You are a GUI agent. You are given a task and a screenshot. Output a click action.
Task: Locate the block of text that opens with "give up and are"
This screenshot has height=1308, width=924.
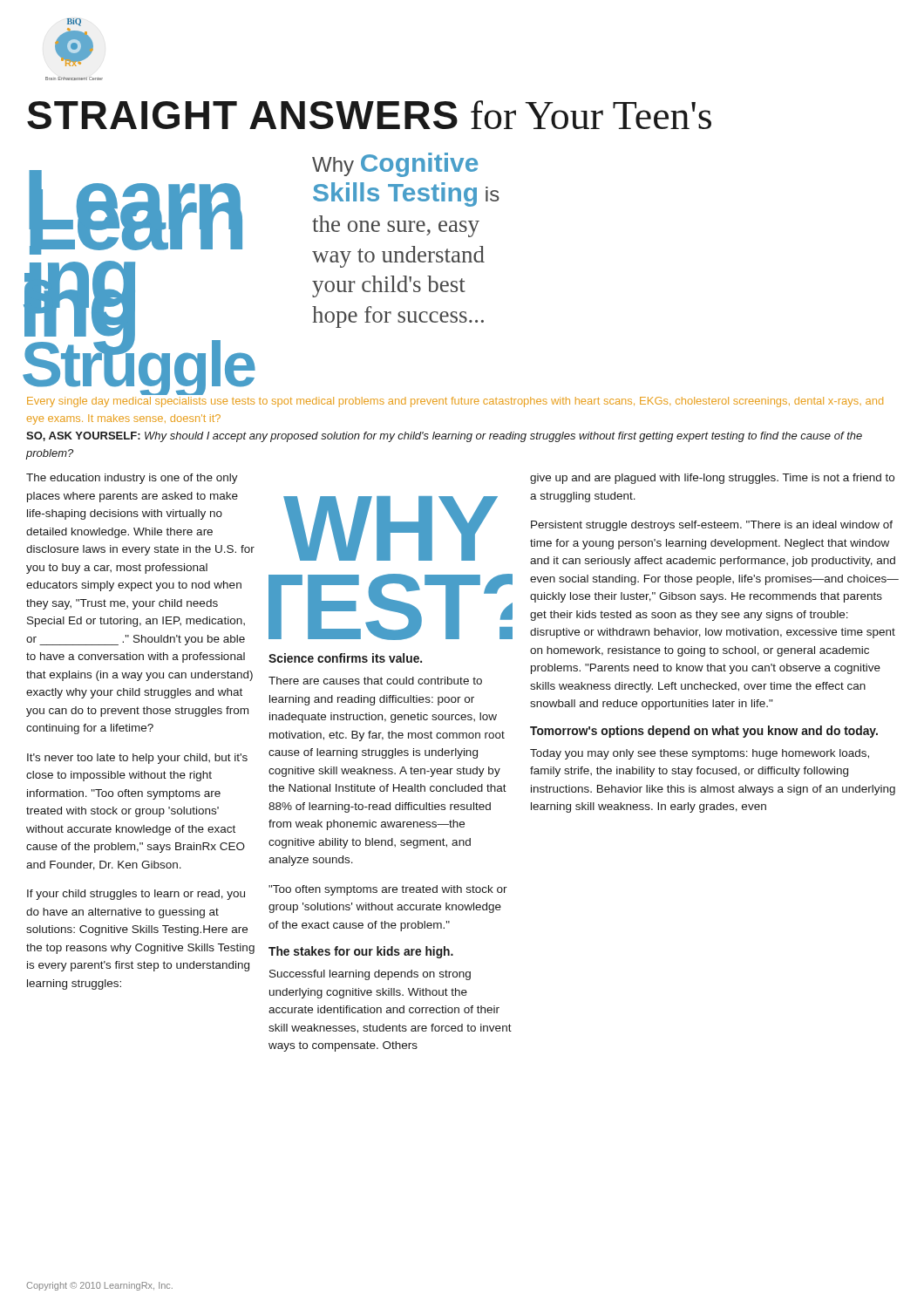[715, 591]
